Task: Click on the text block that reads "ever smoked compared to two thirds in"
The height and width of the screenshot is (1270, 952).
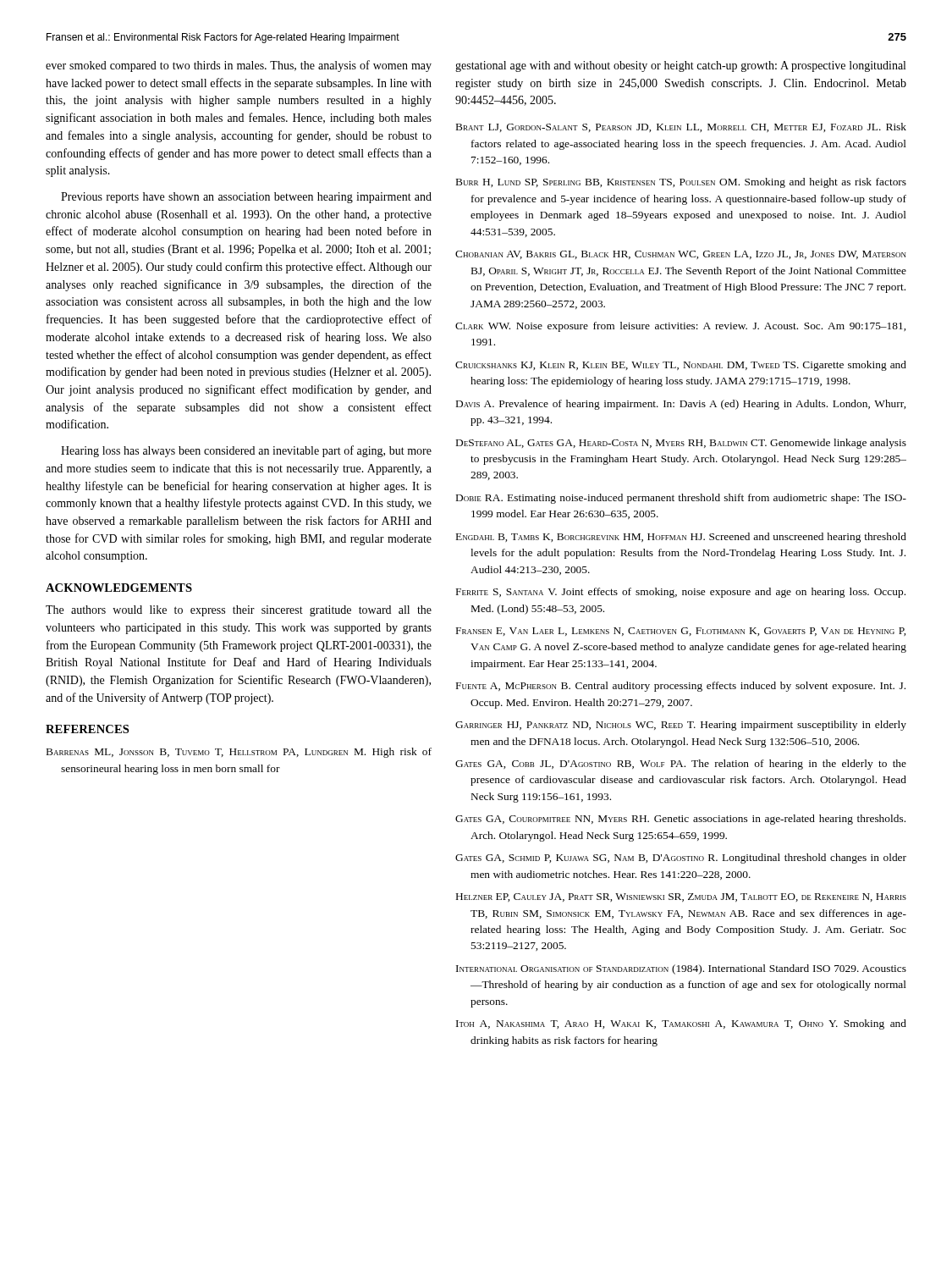Action: 239,312
